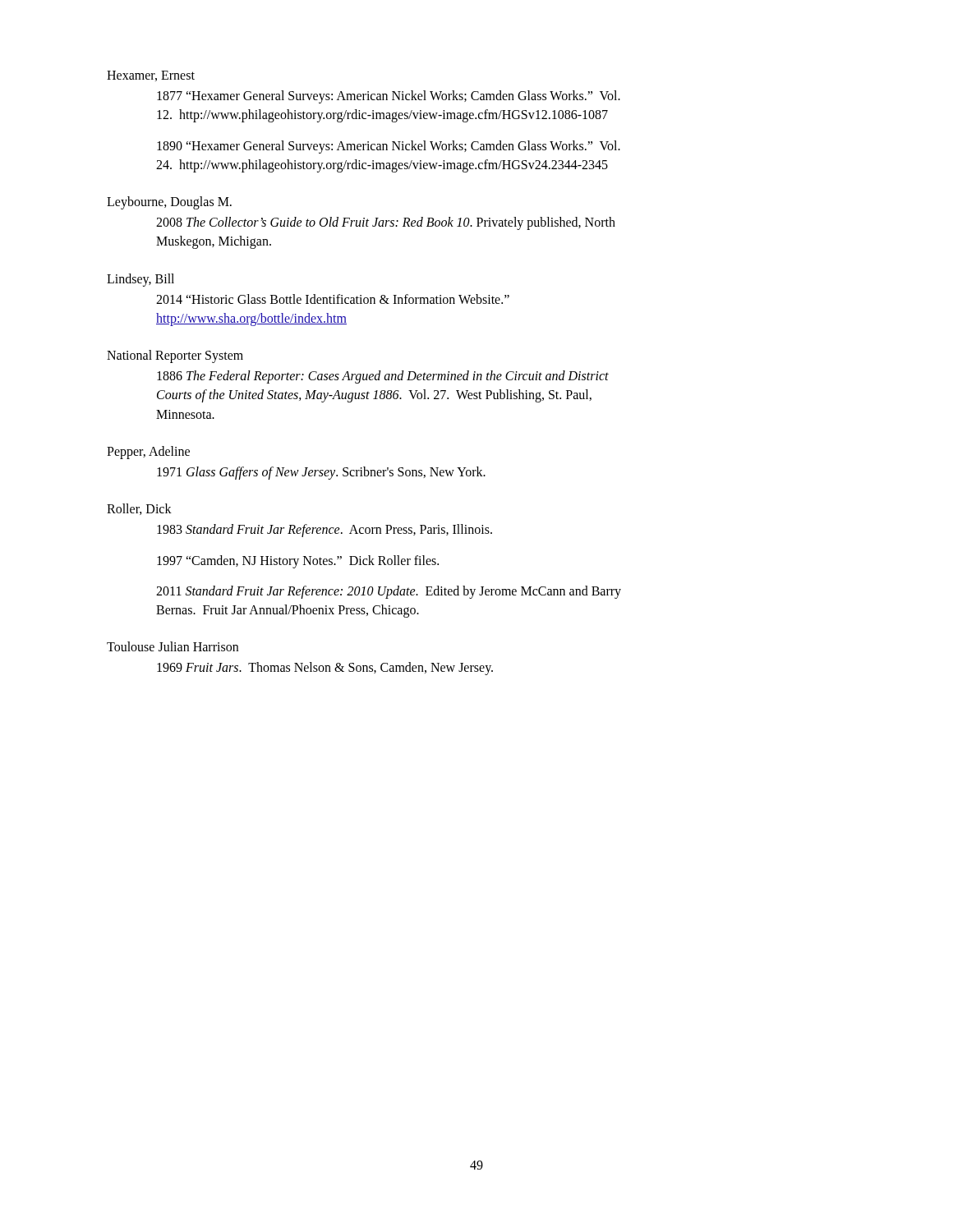Find the region starting "Leybourne, Douglas M."
The image size is (953, 1232).
[170, 202]
